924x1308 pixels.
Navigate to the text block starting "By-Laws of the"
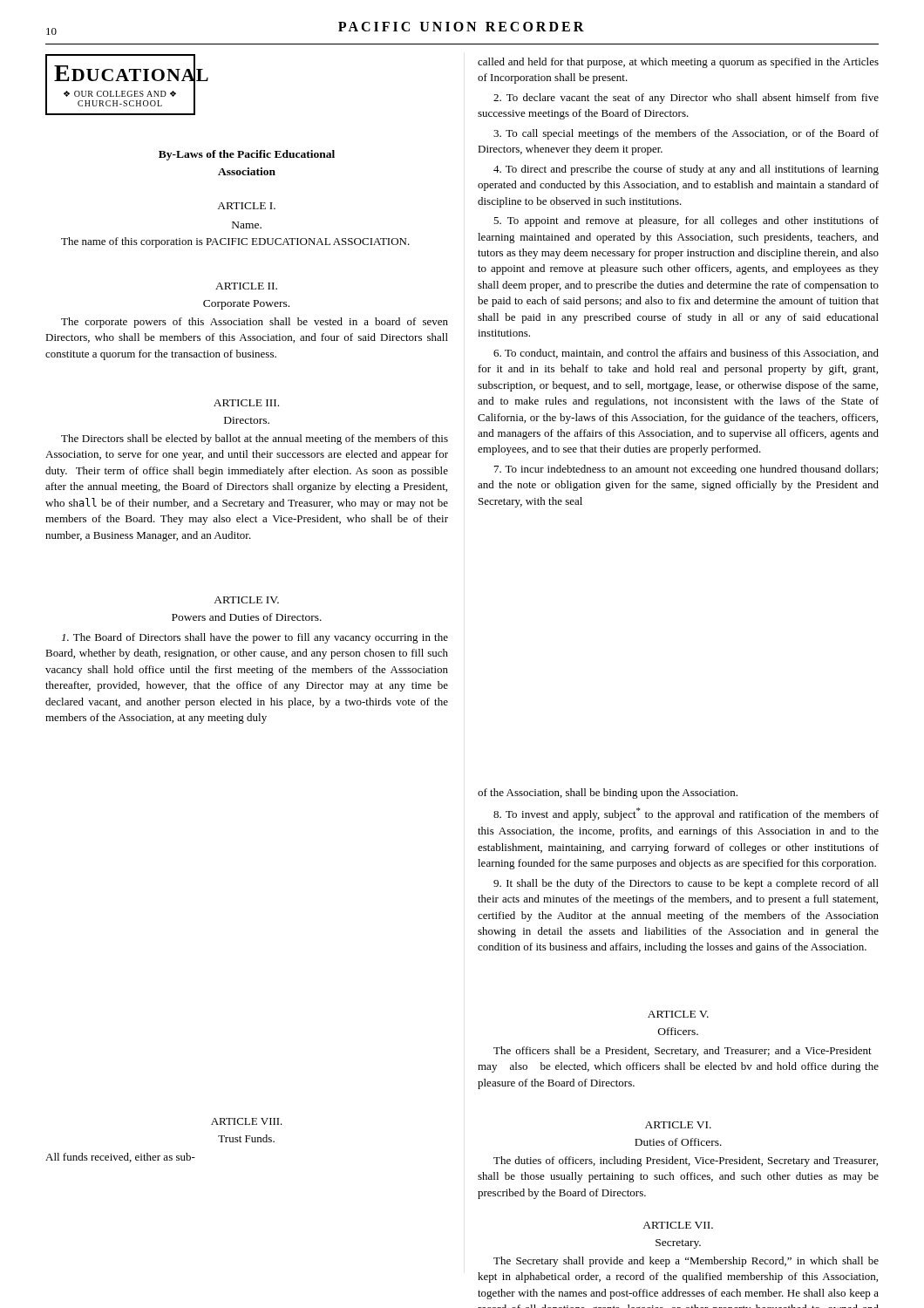[x=247, y=162]
